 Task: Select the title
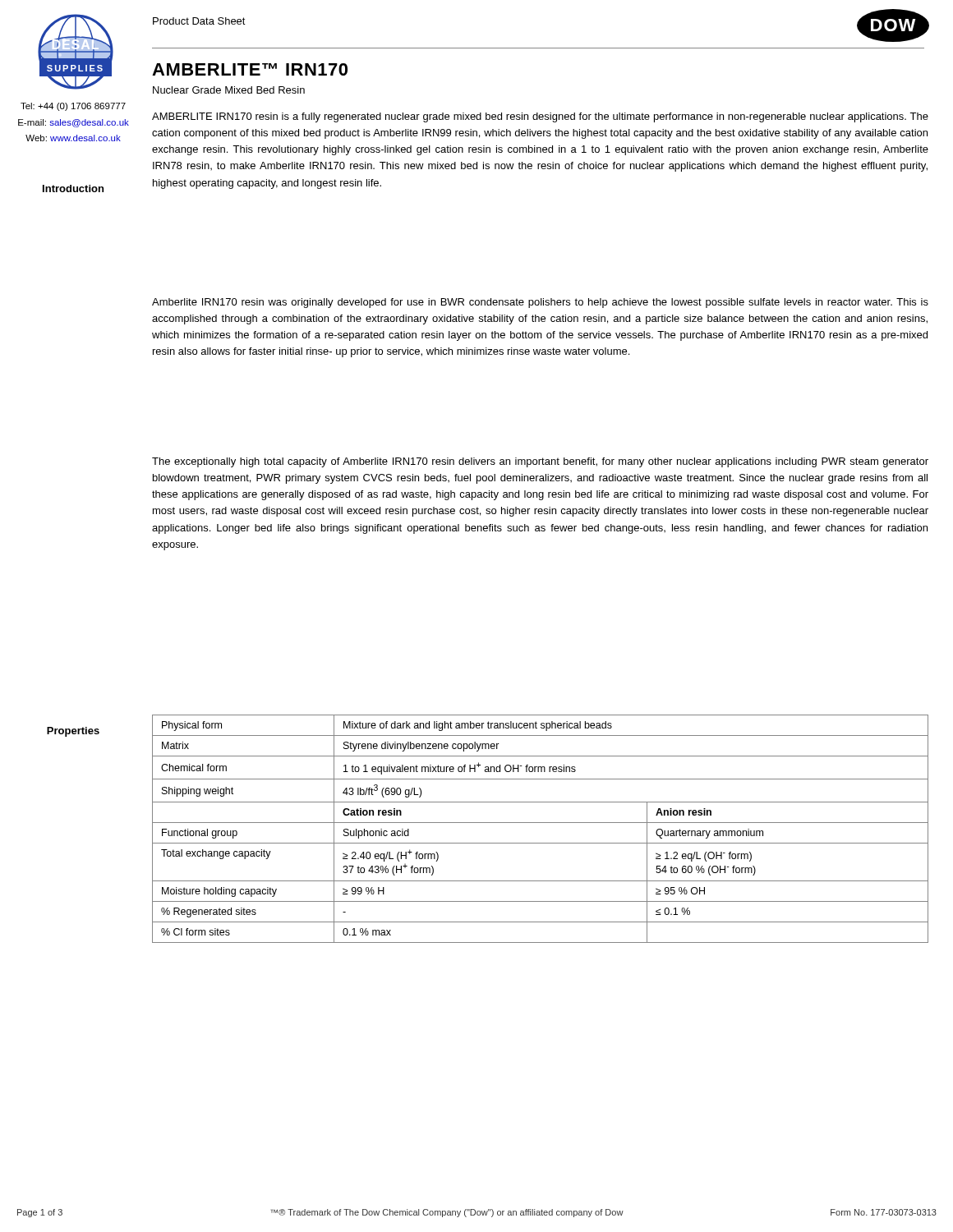pos(250,69)
